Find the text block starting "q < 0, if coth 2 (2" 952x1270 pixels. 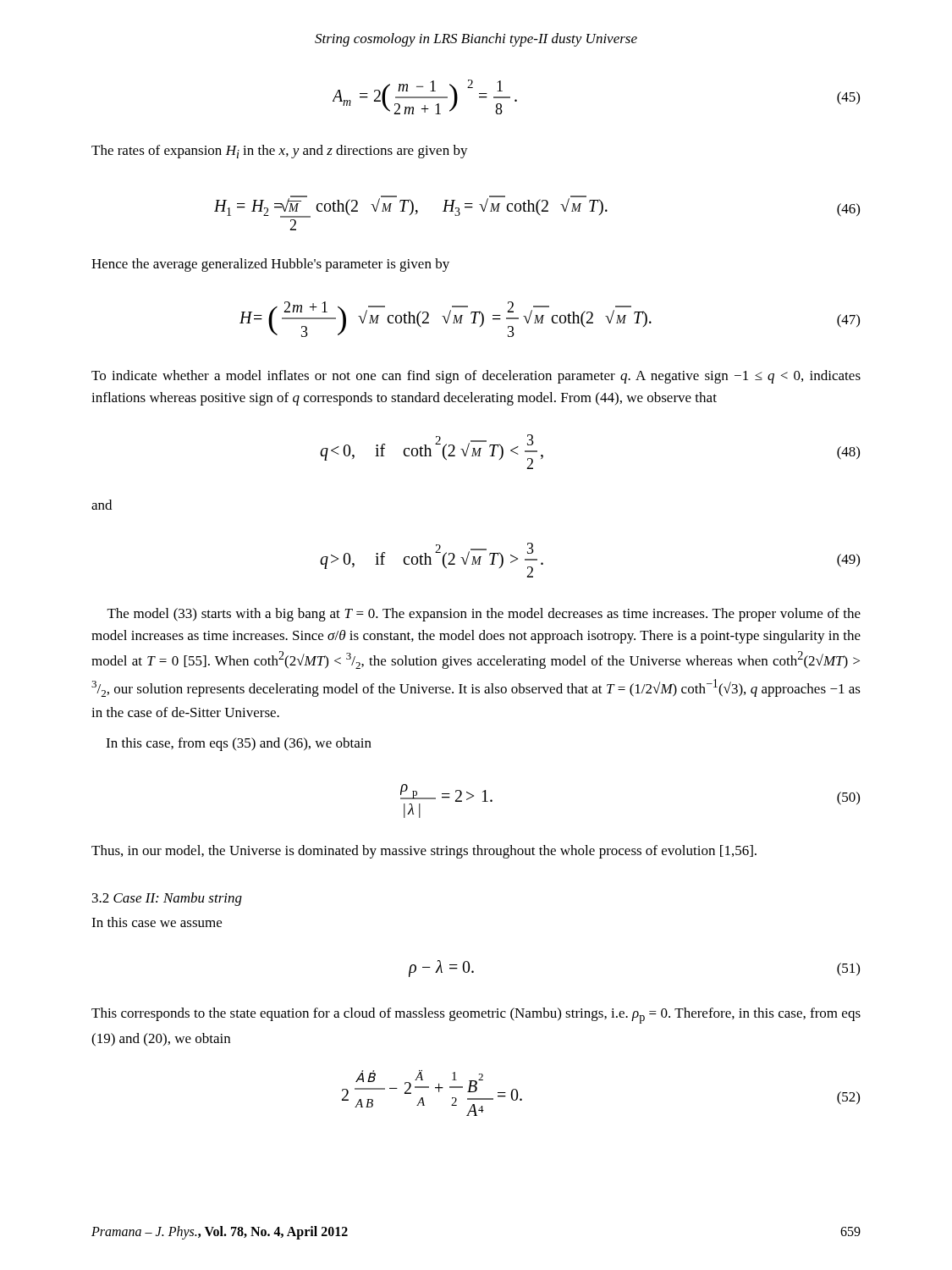[x=444, y=452]
